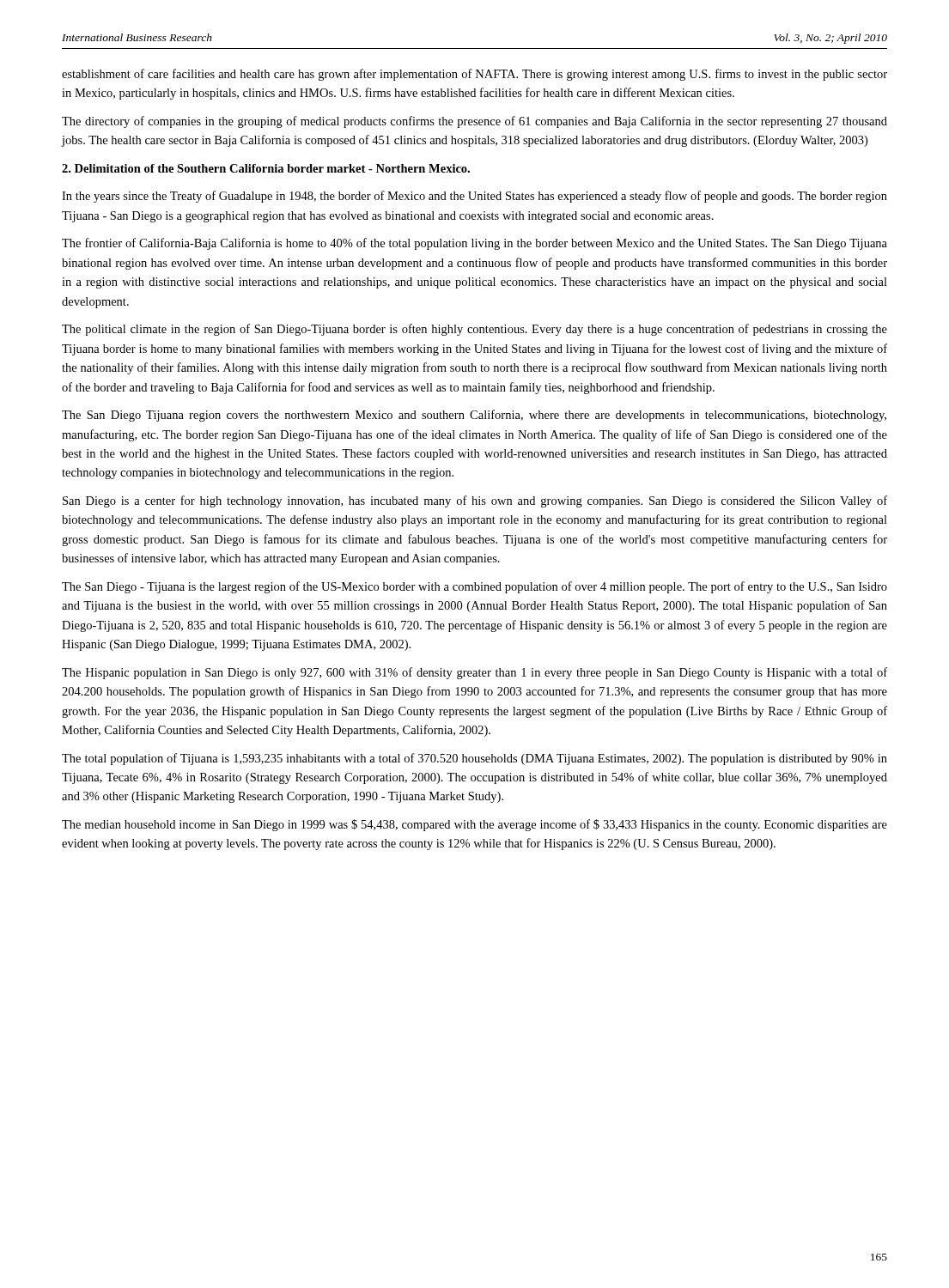Select the section header
This screenshot has width=949, height=1288.
click(x=266, y=168)
